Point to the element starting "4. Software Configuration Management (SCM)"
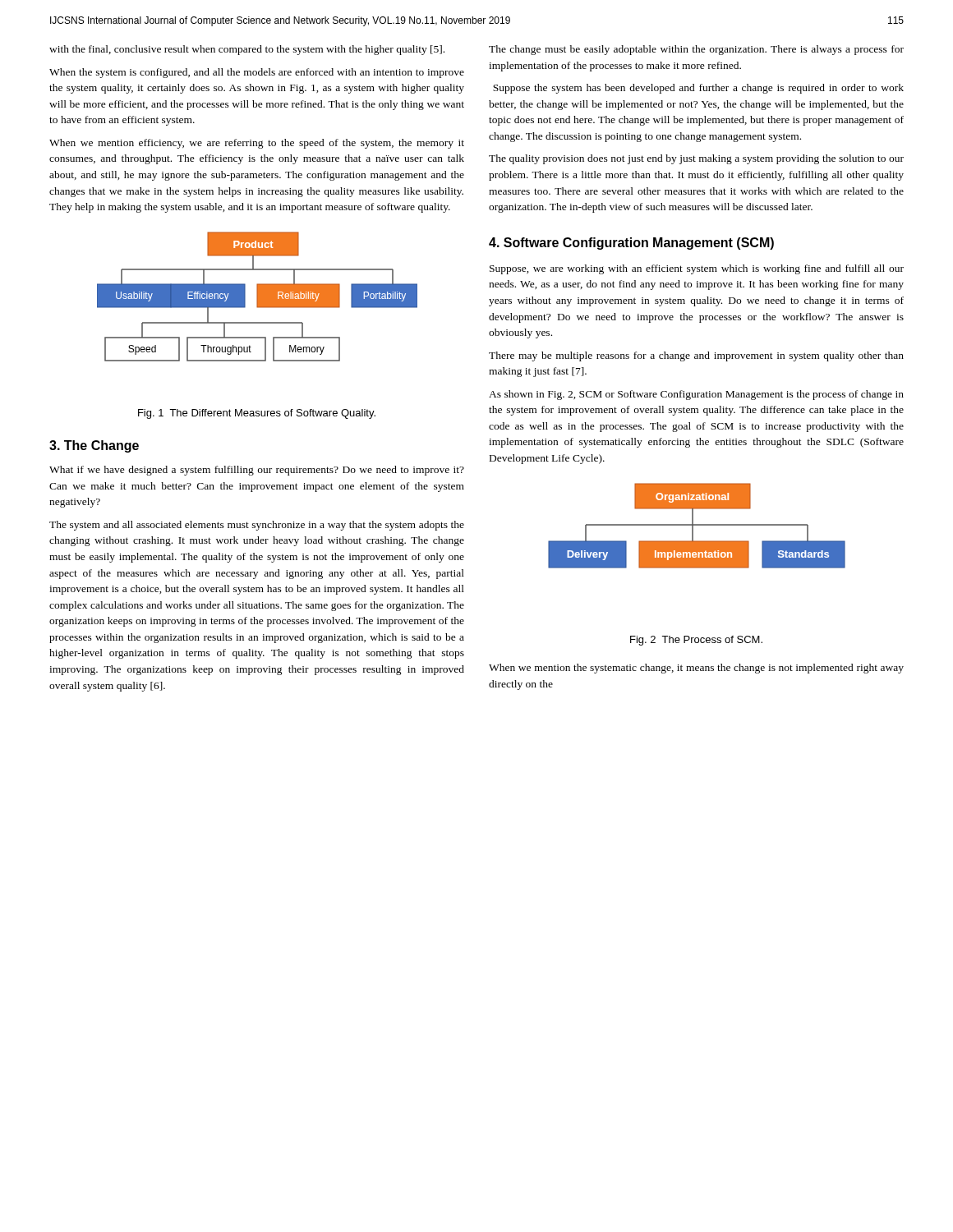The width and height of the screenshot is (953, 1232). coord(632,242)
